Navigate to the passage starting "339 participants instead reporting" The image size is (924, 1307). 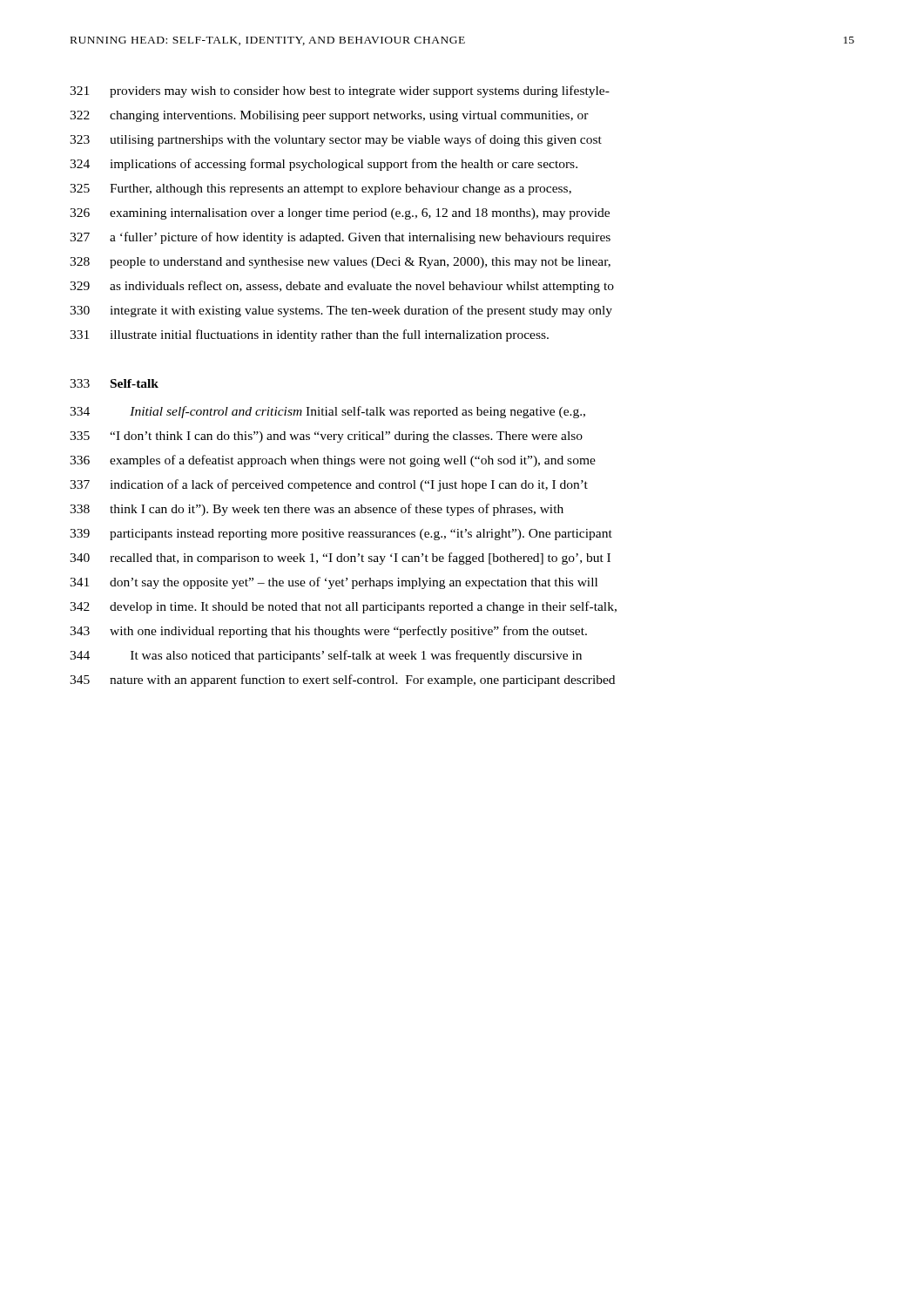pos(462,533)
